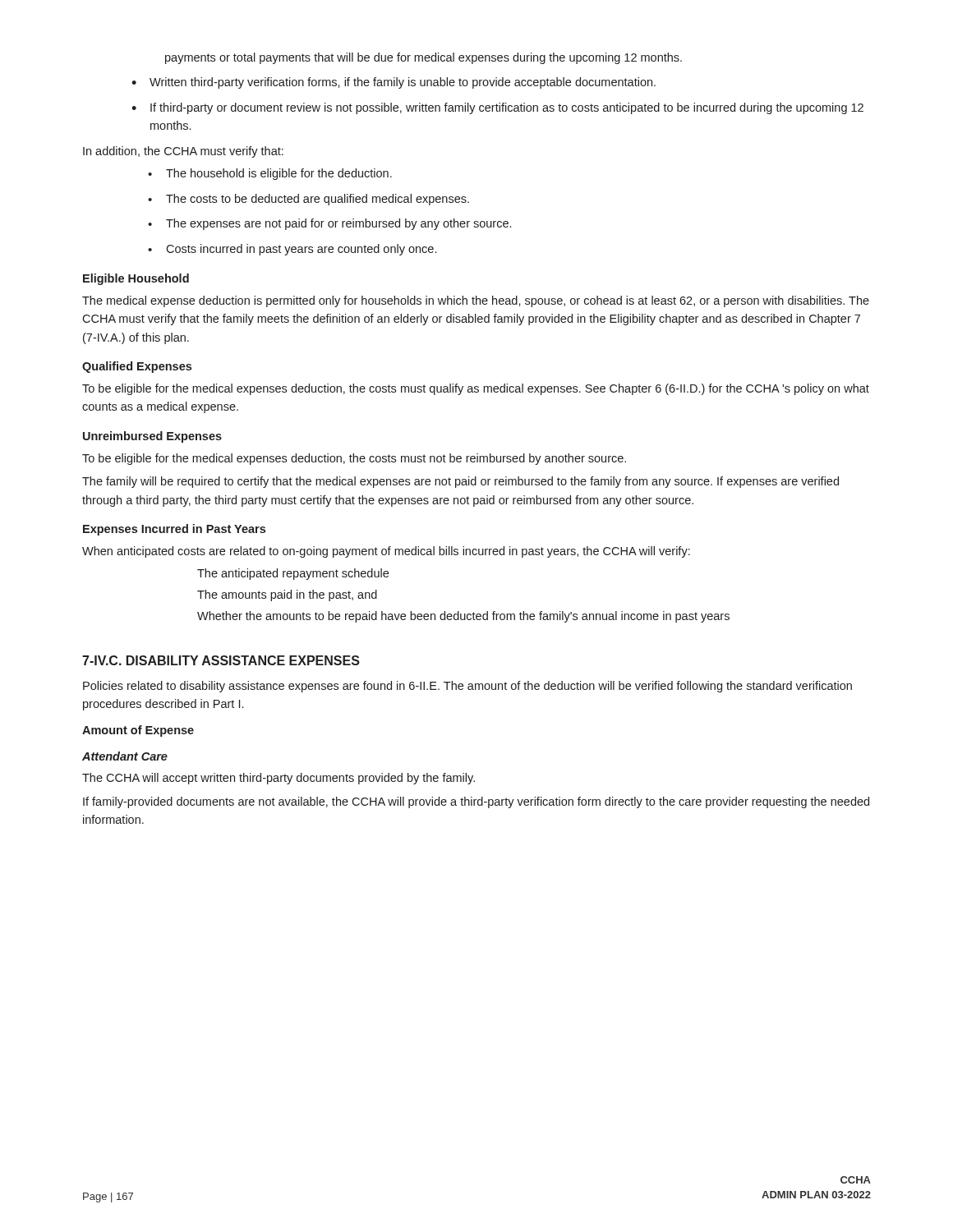This screenshot has width=953, height=1232.
Task: Select the section header with the text "Qualified Expenses"
Action: click(x=137, y=367)
